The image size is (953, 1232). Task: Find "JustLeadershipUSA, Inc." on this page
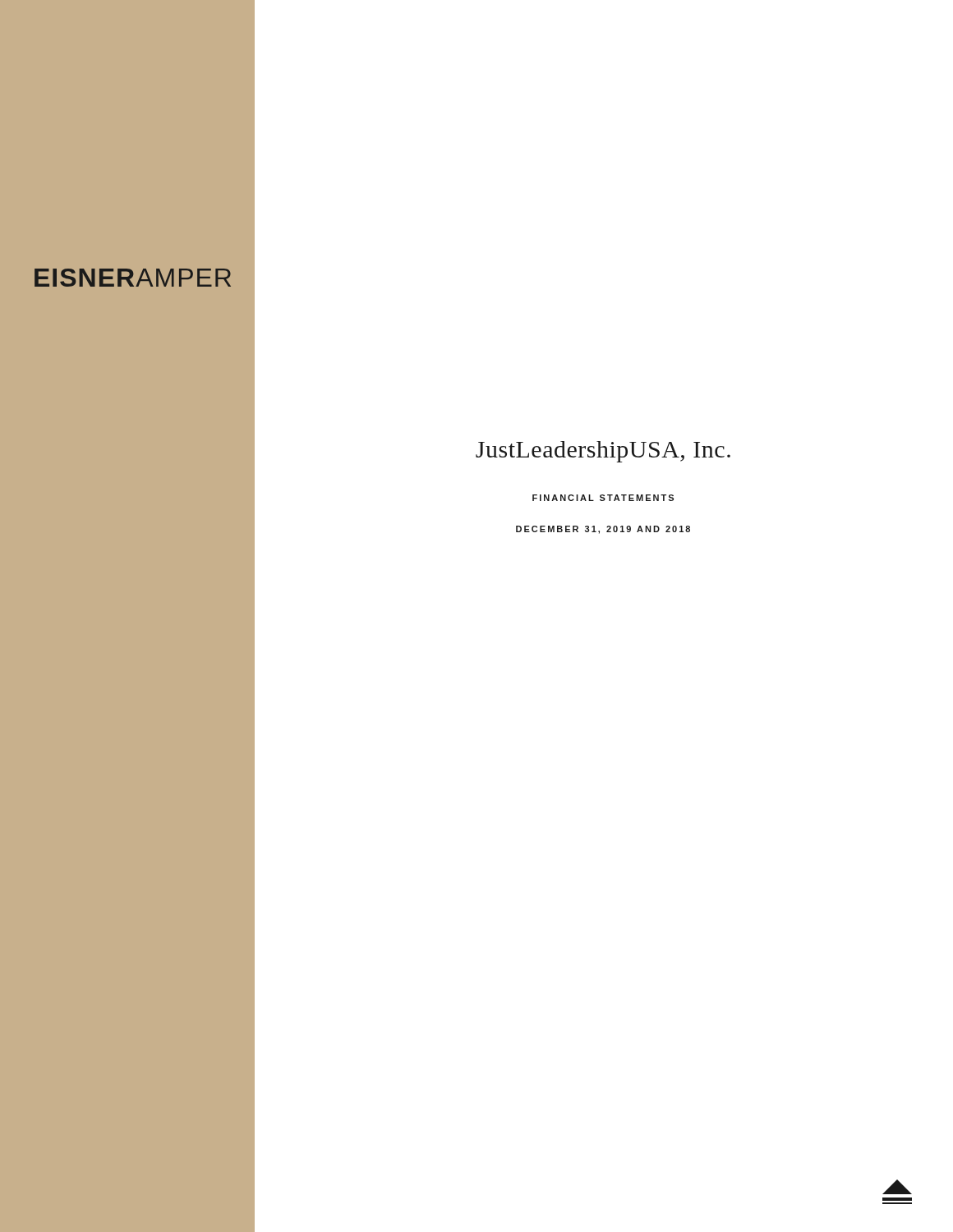[604, 449]
